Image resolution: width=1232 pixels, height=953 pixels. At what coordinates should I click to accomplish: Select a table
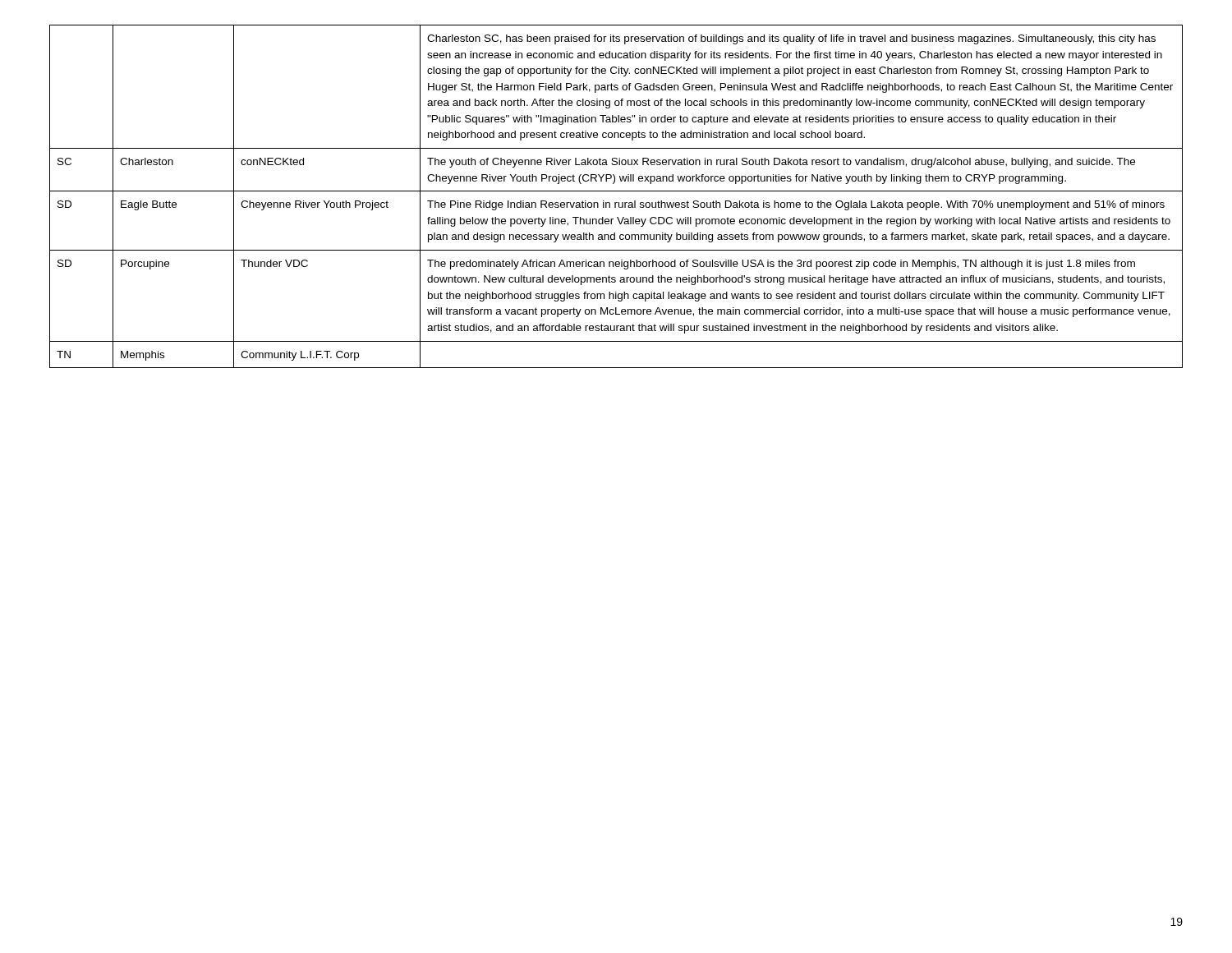point(616,196)
